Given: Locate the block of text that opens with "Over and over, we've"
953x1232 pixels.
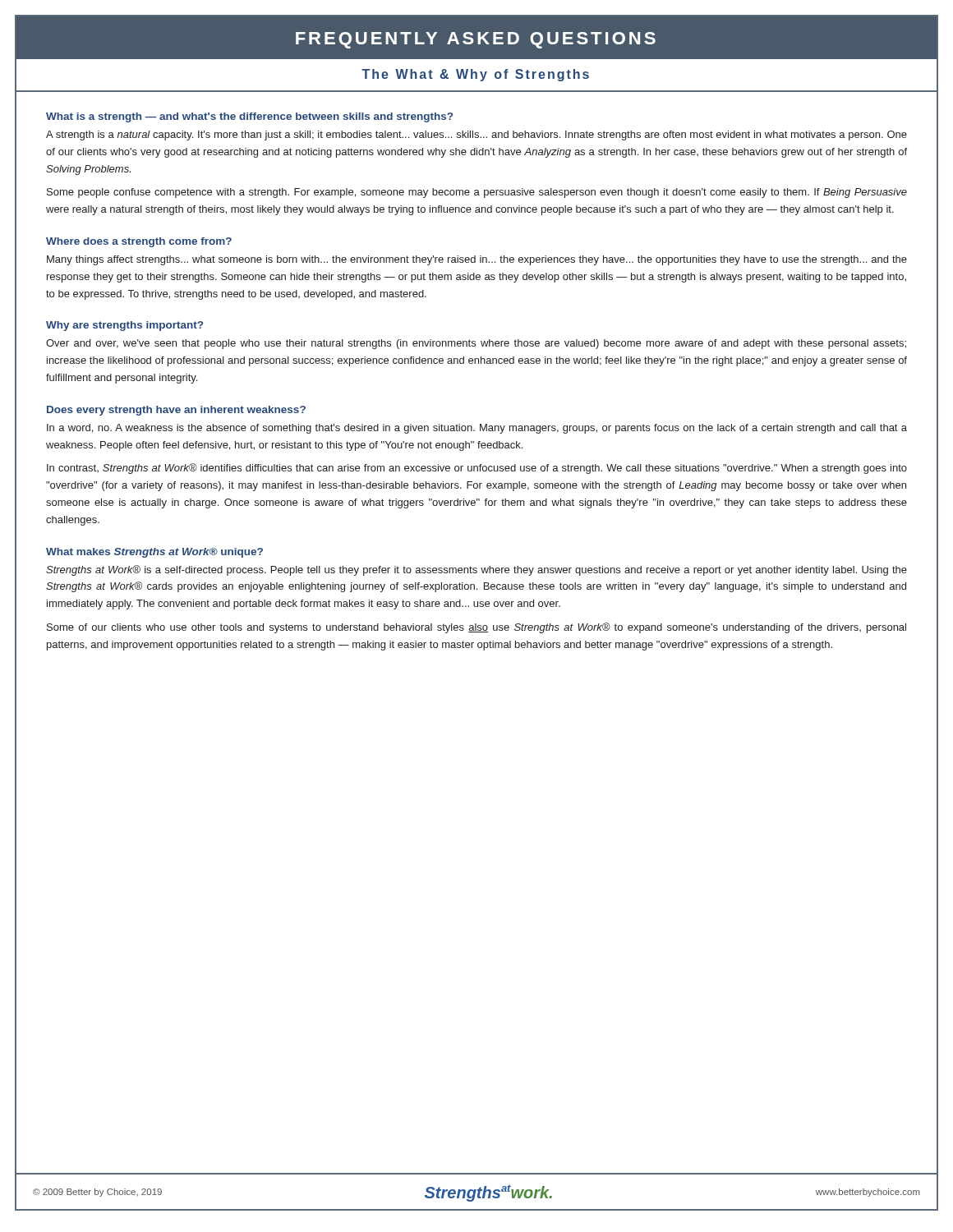Looking at the screenshot, I should (x=476, y=360).
